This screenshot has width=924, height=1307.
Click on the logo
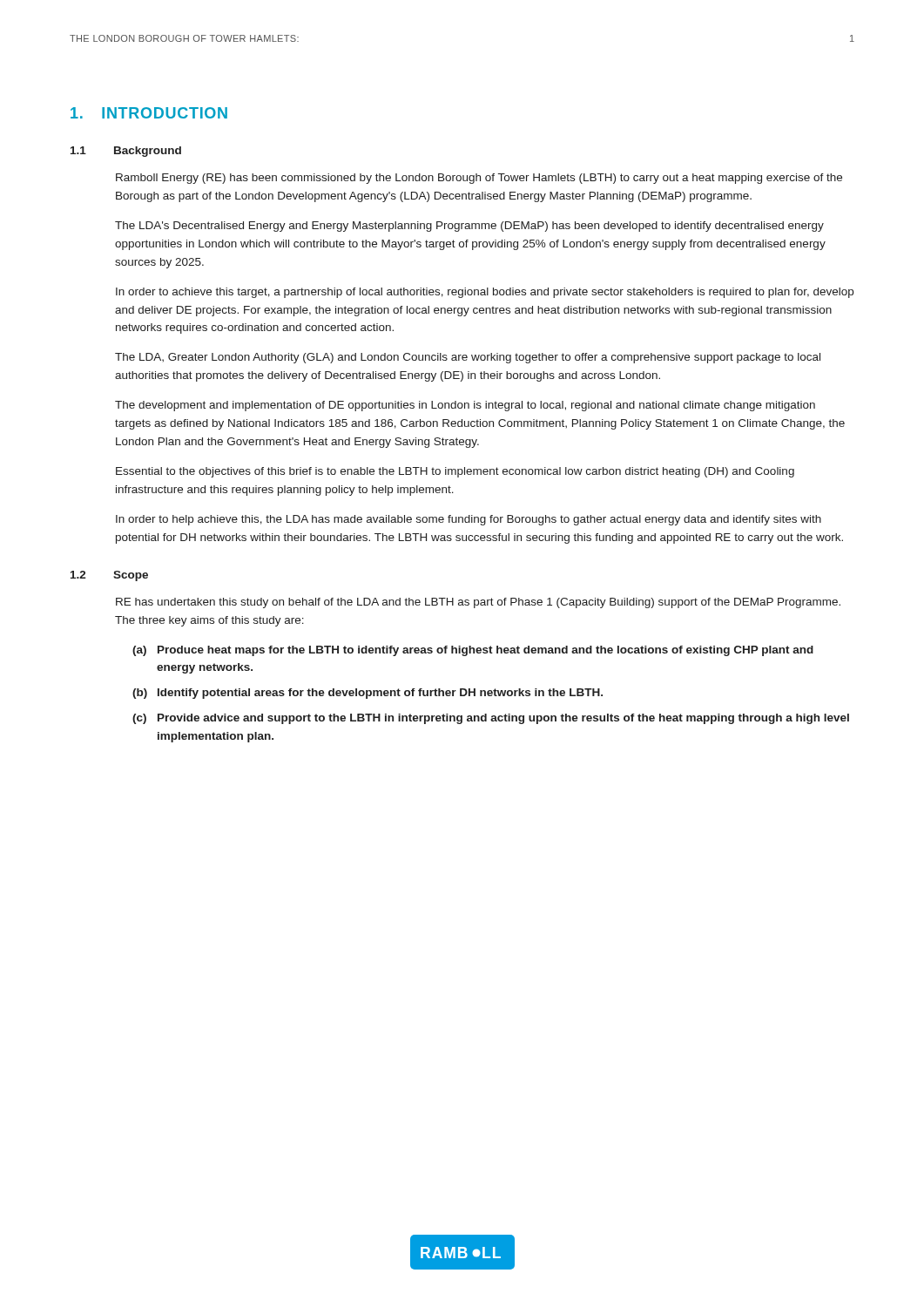point(462,1253)
